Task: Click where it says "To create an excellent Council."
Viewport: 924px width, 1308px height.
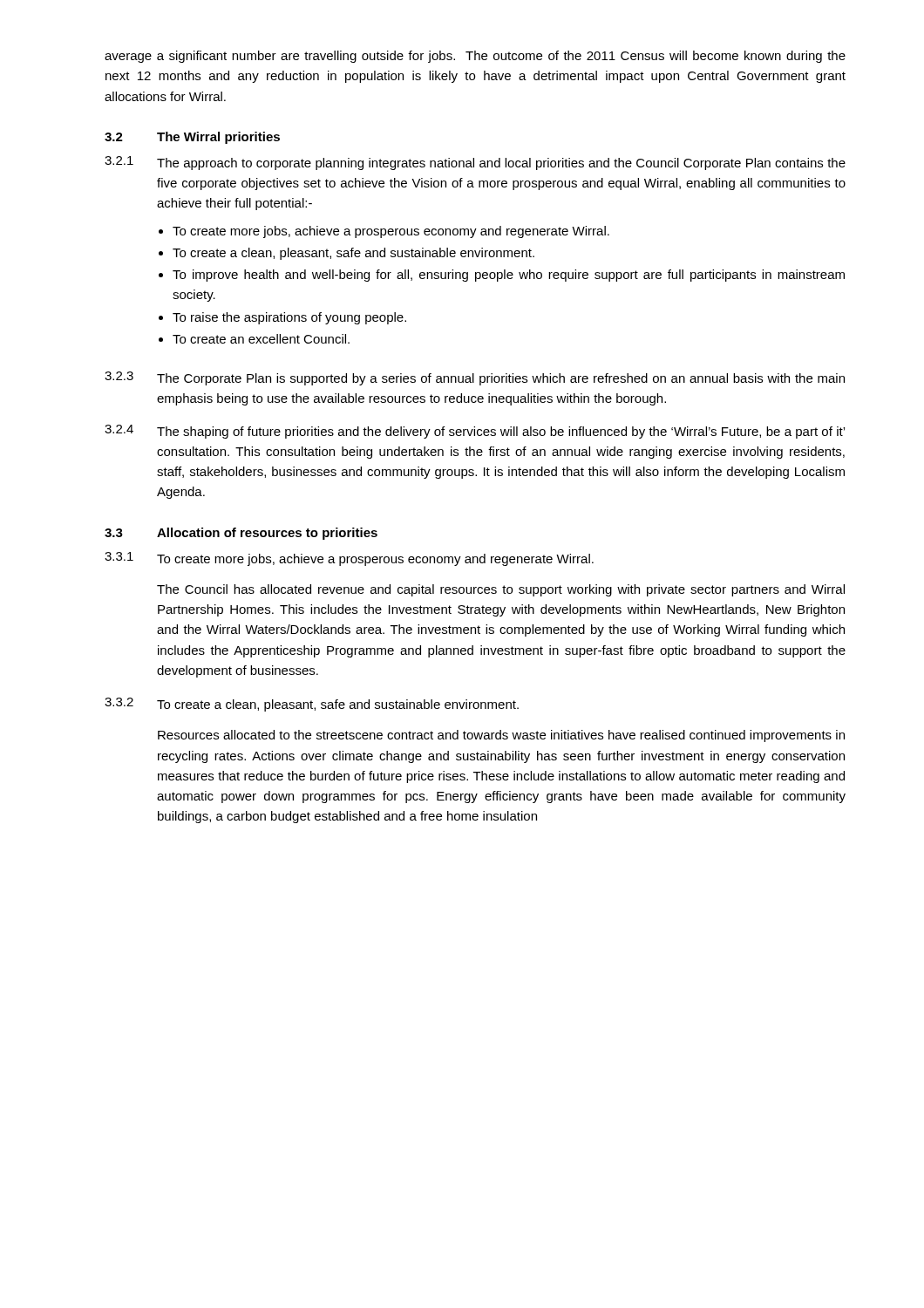Action: (262, 339)
